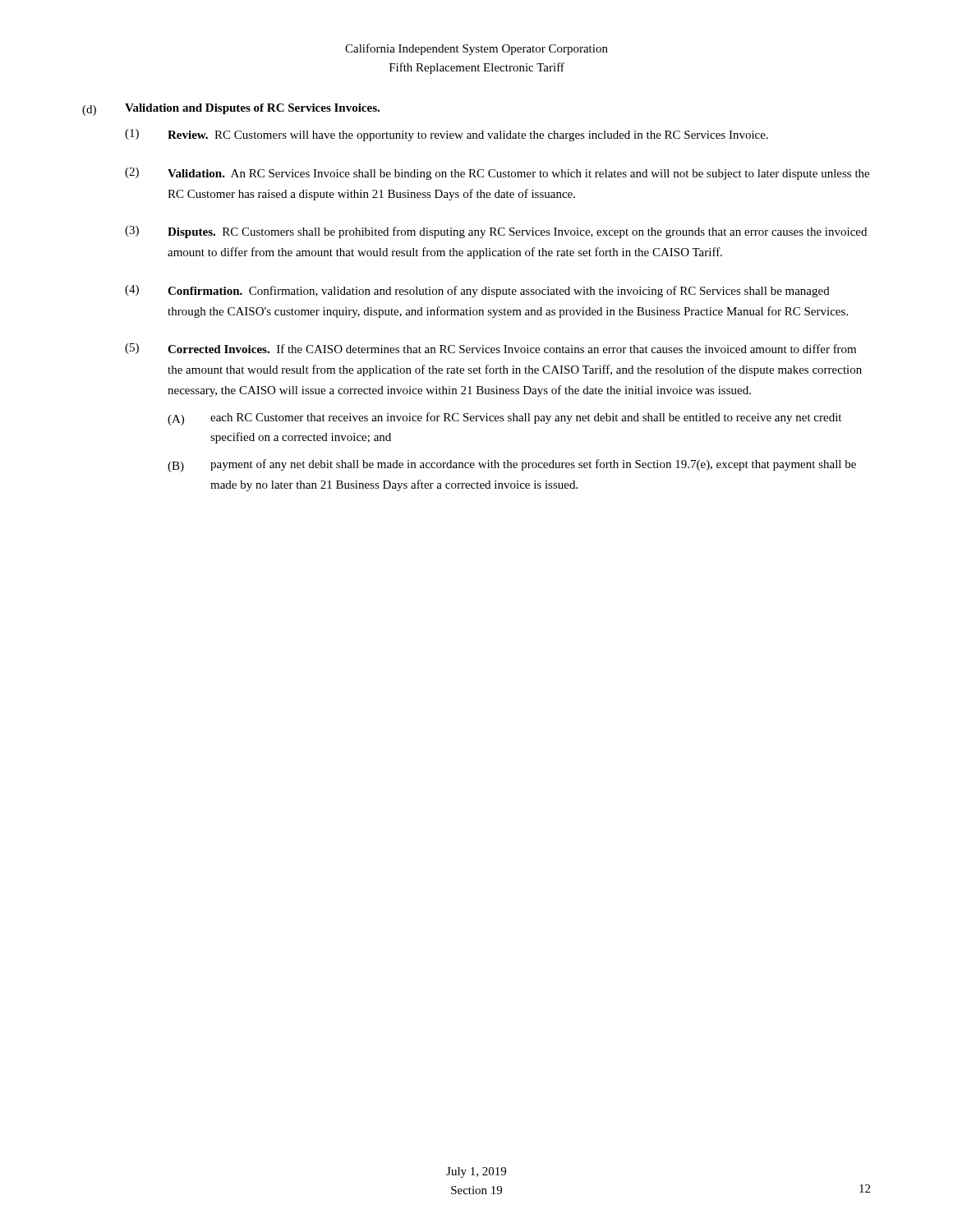Image resolution: width=953 pixels, height=1232 pixels.
Task: Where is the passage that starts "Corrected Invoices. If the CAISO"?
Action: pyautogui.click(x=519, y=417)
